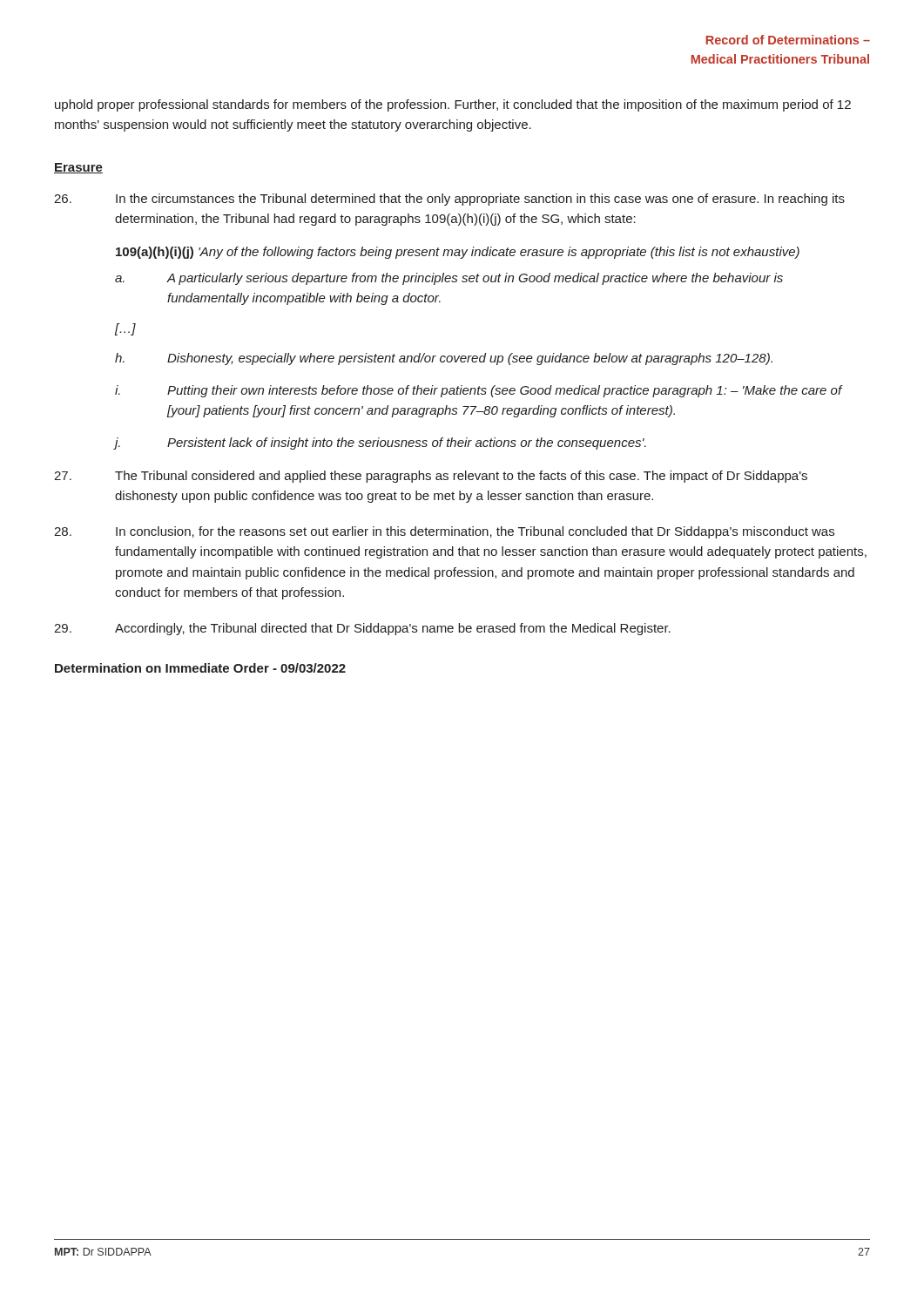Find the text block that says "uphold proper professional standards for members of"
The image size is (924, 1307).
pyautogui.click(x=453, y=114)
